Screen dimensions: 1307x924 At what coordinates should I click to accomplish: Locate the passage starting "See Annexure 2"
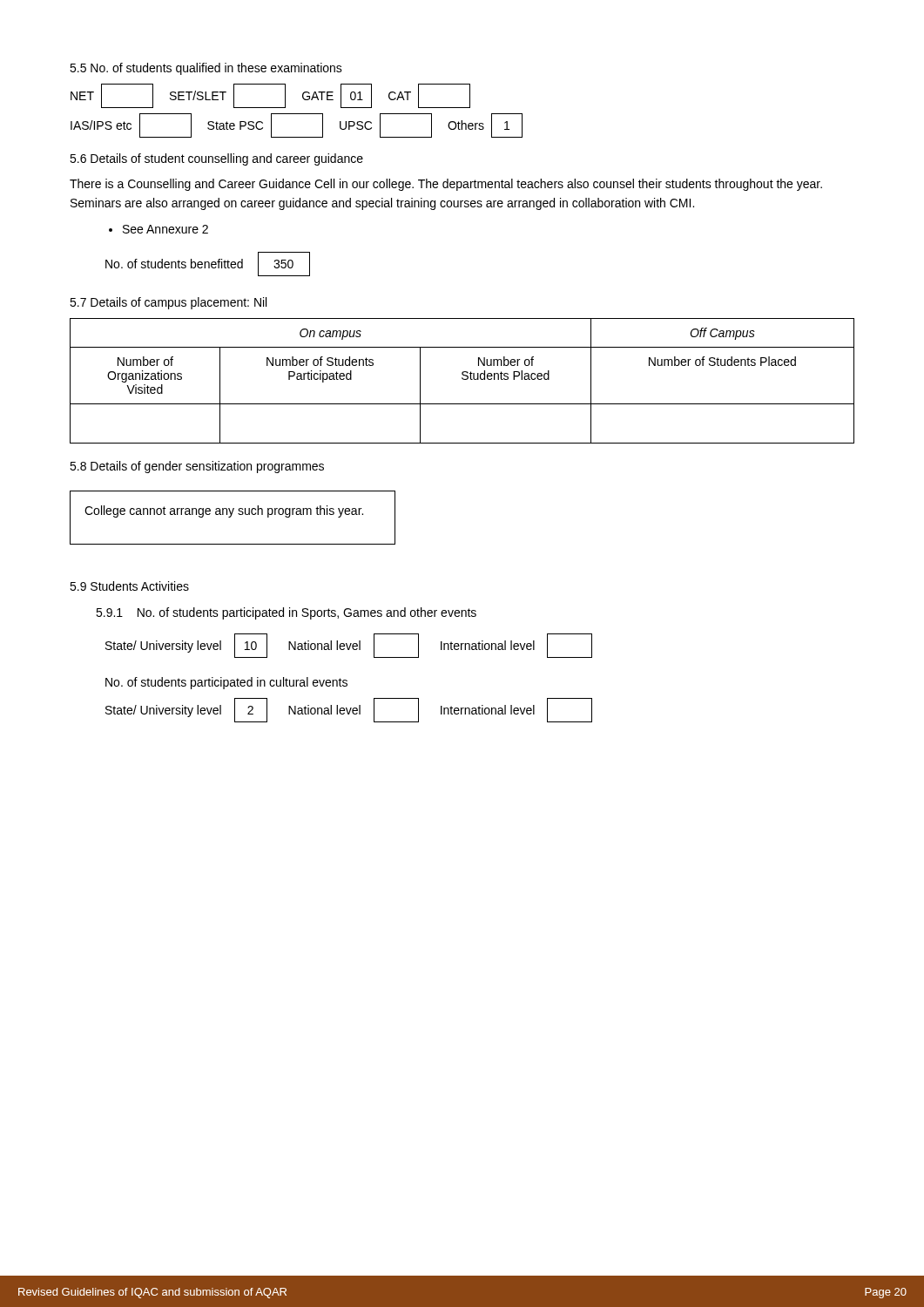click(x=158, y=229)
